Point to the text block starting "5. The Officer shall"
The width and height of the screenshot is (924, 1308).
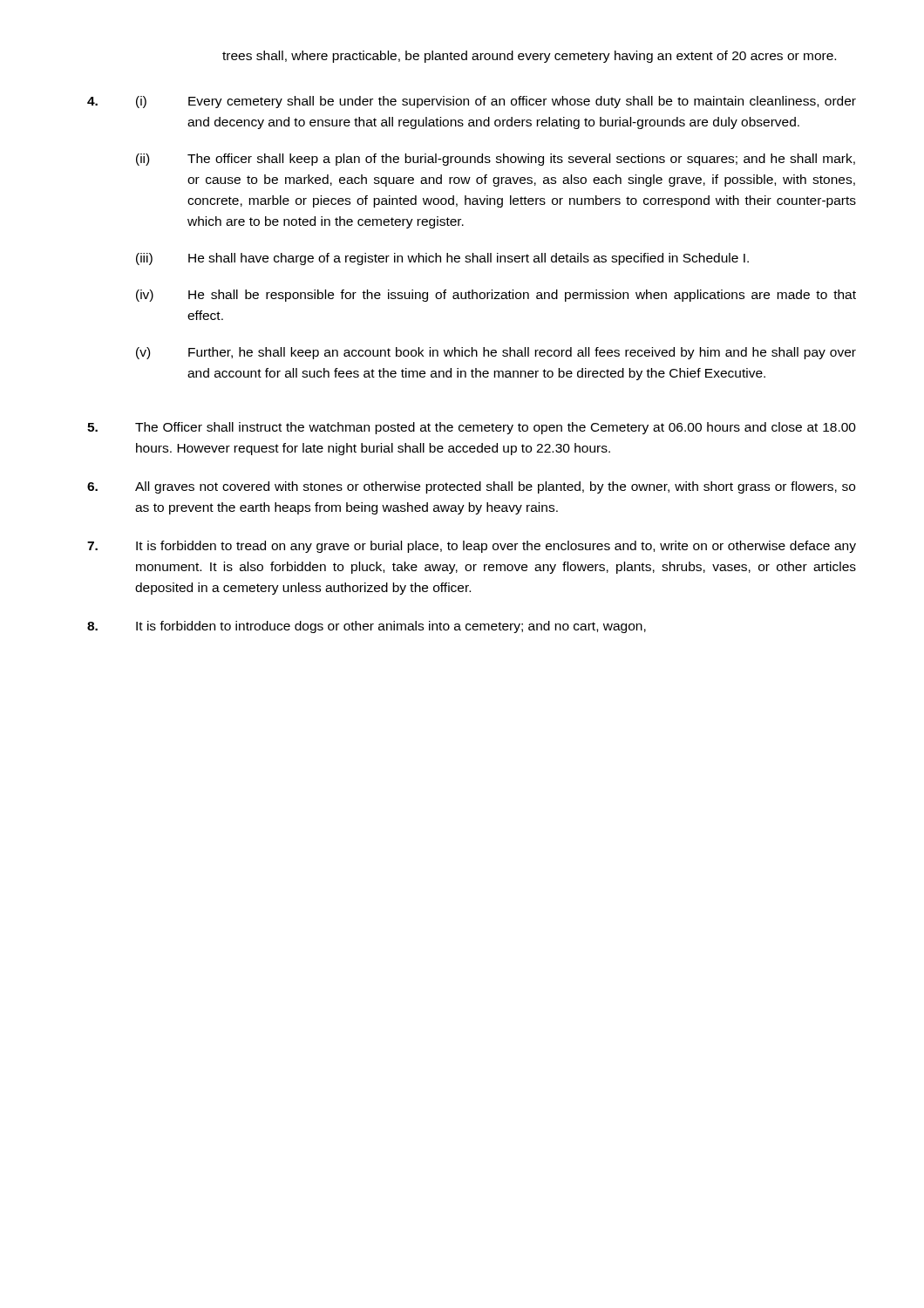472,438
